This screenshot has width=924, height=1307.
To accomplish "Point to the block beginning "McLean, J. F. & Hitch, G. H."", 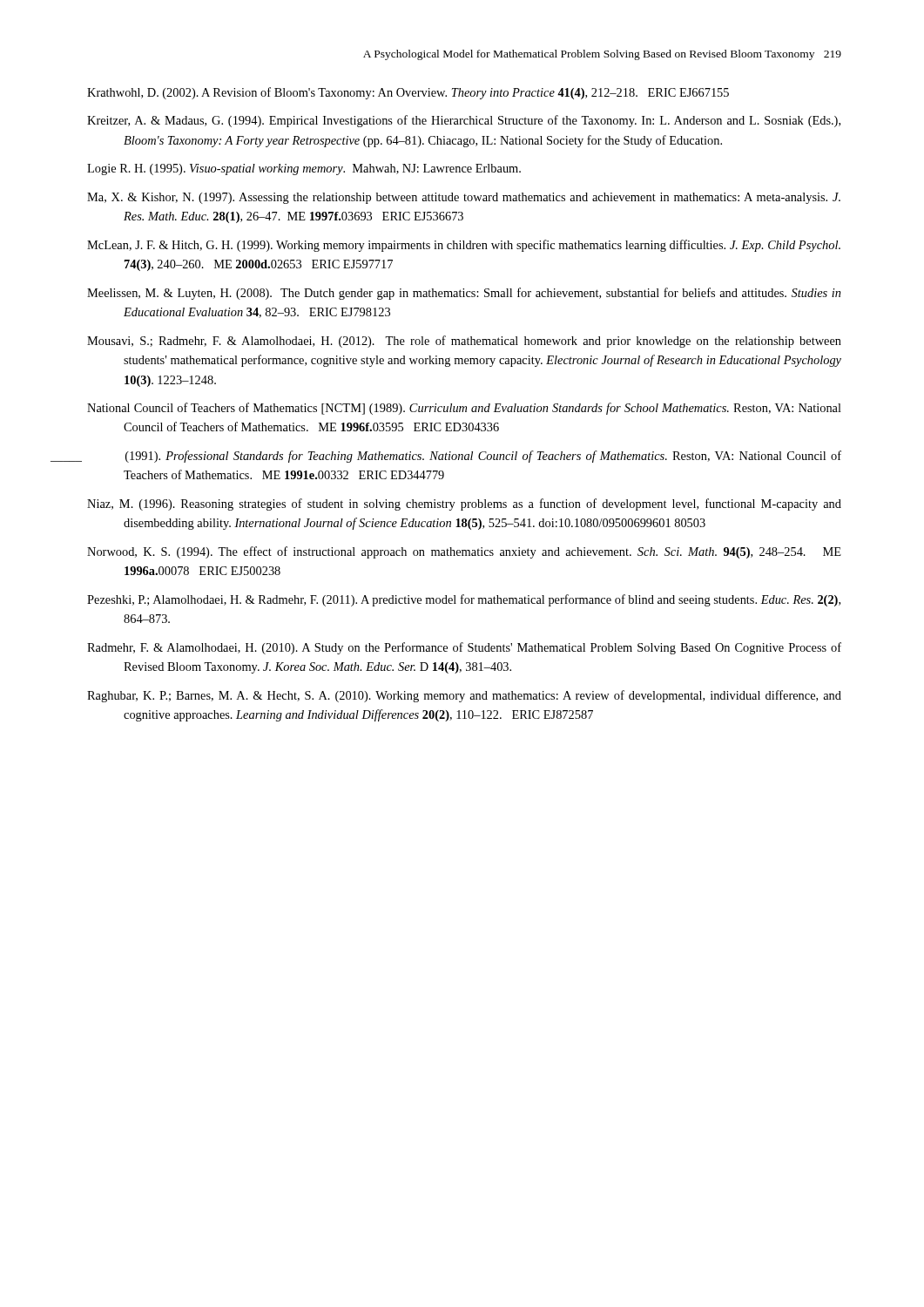I will [x=464, y=254].
